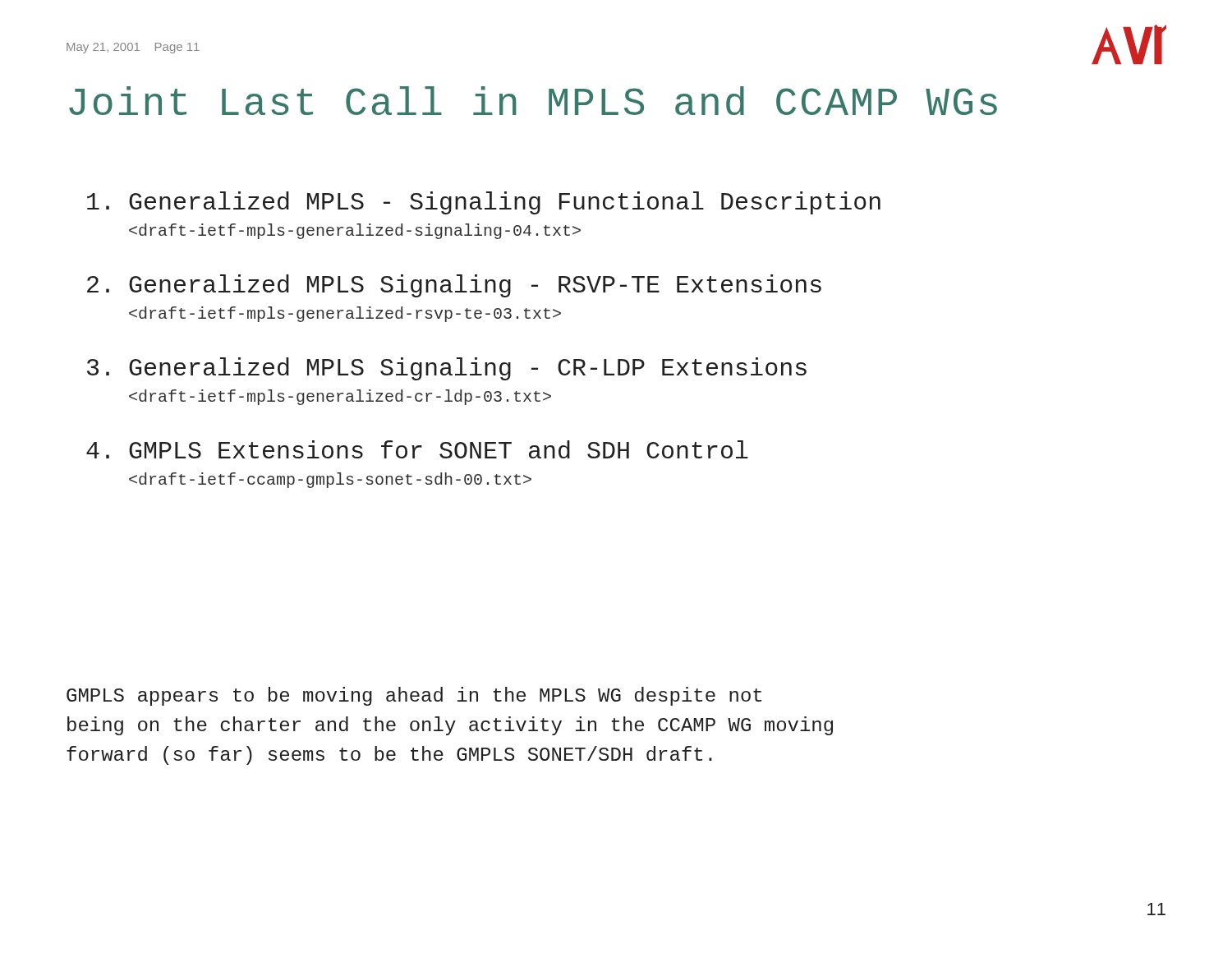Image resolution: width=1232 pixels, height=953 pixels.
Task: Select the text starting "Generalized MPLS - Signaling Functional Description"
Action: click(616, 215)
